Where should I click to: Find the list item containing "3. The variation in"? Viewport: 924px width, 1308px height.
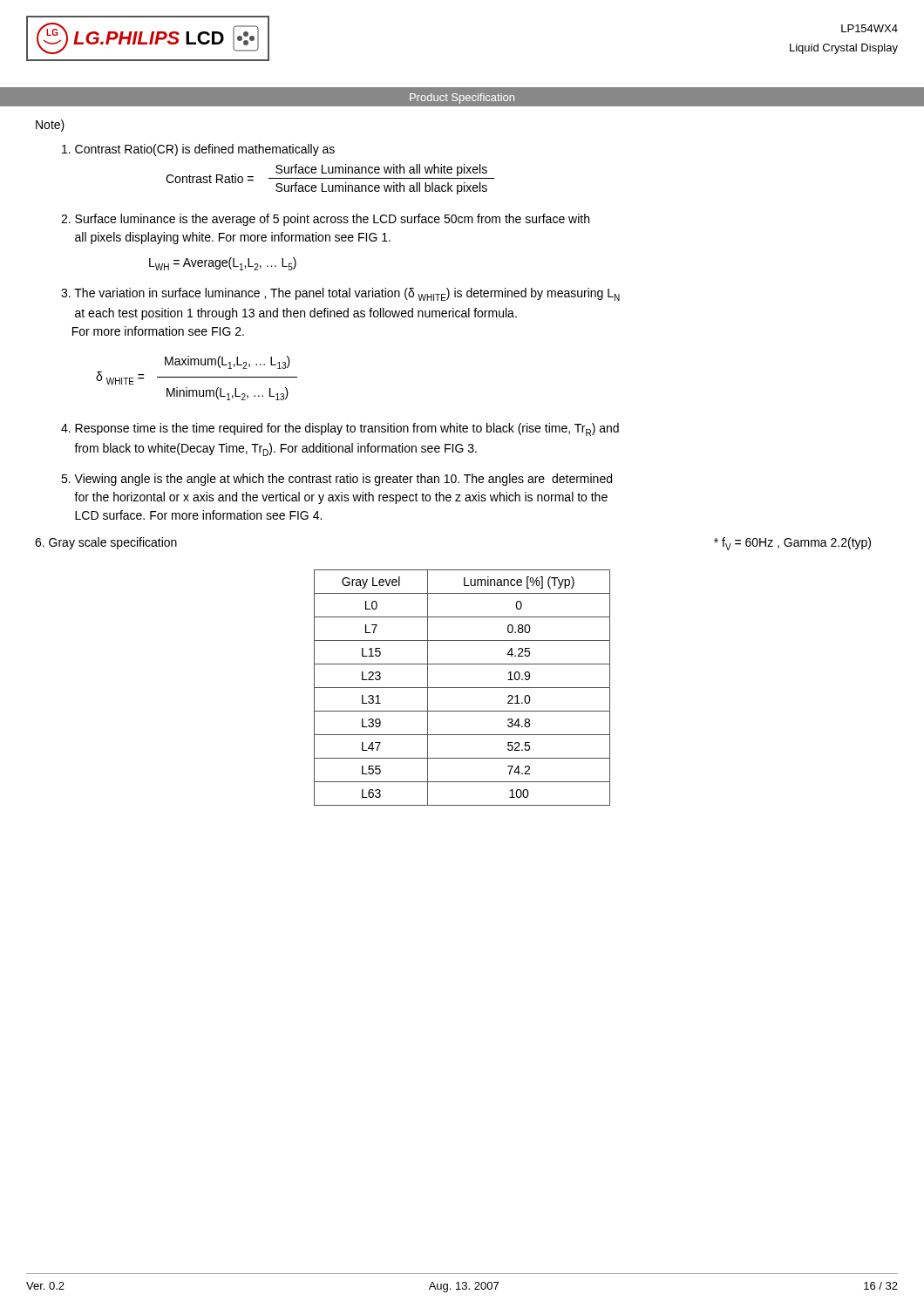pyautogui.click(x=475, y=312)
